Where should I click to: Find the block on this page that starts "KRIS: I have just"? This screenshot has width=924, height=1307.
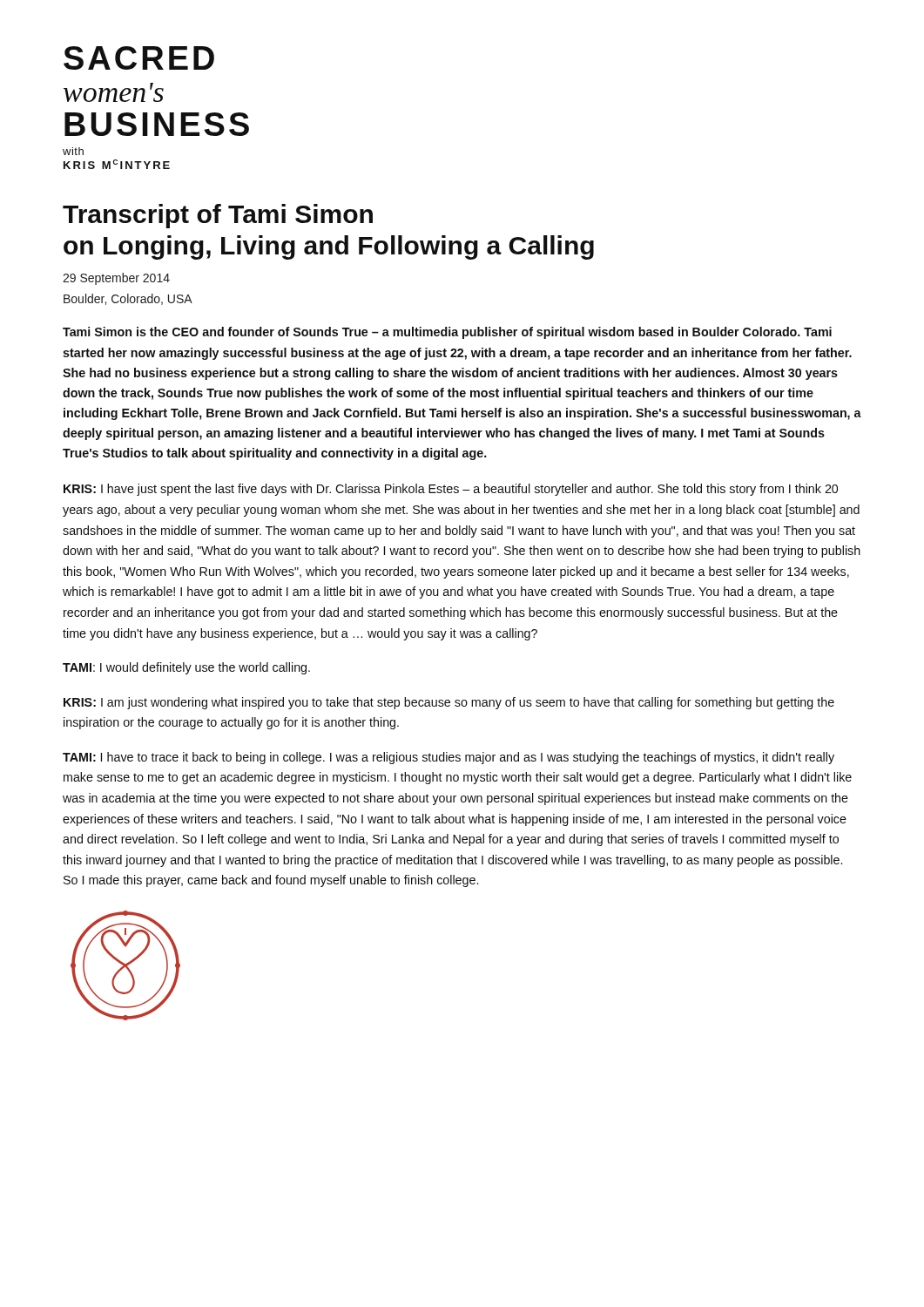tap(462, 561)
